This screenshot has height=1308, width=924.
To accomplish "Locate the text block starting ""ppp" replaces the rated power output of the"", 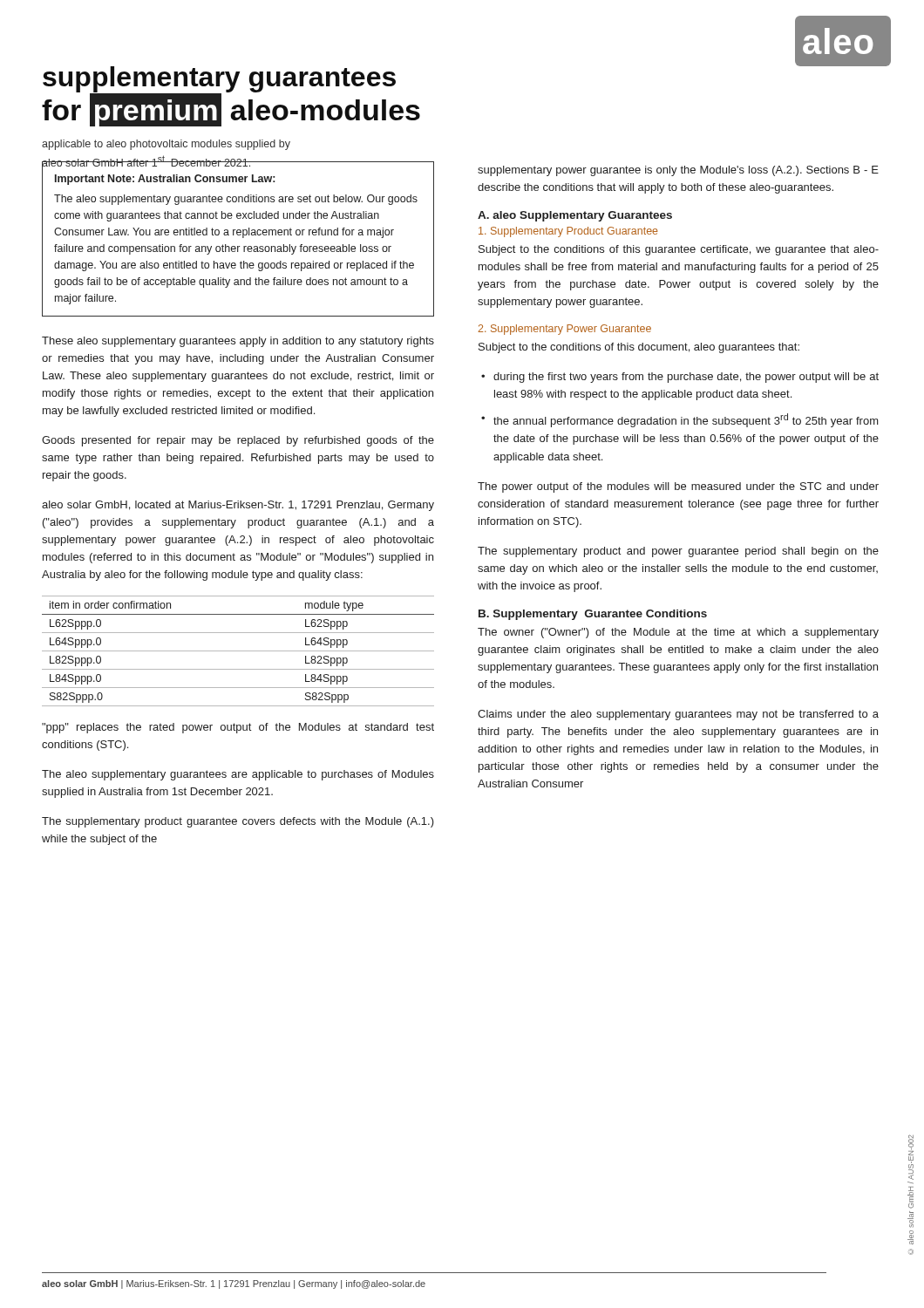I will pyautogui.click(x=238, y=736).
